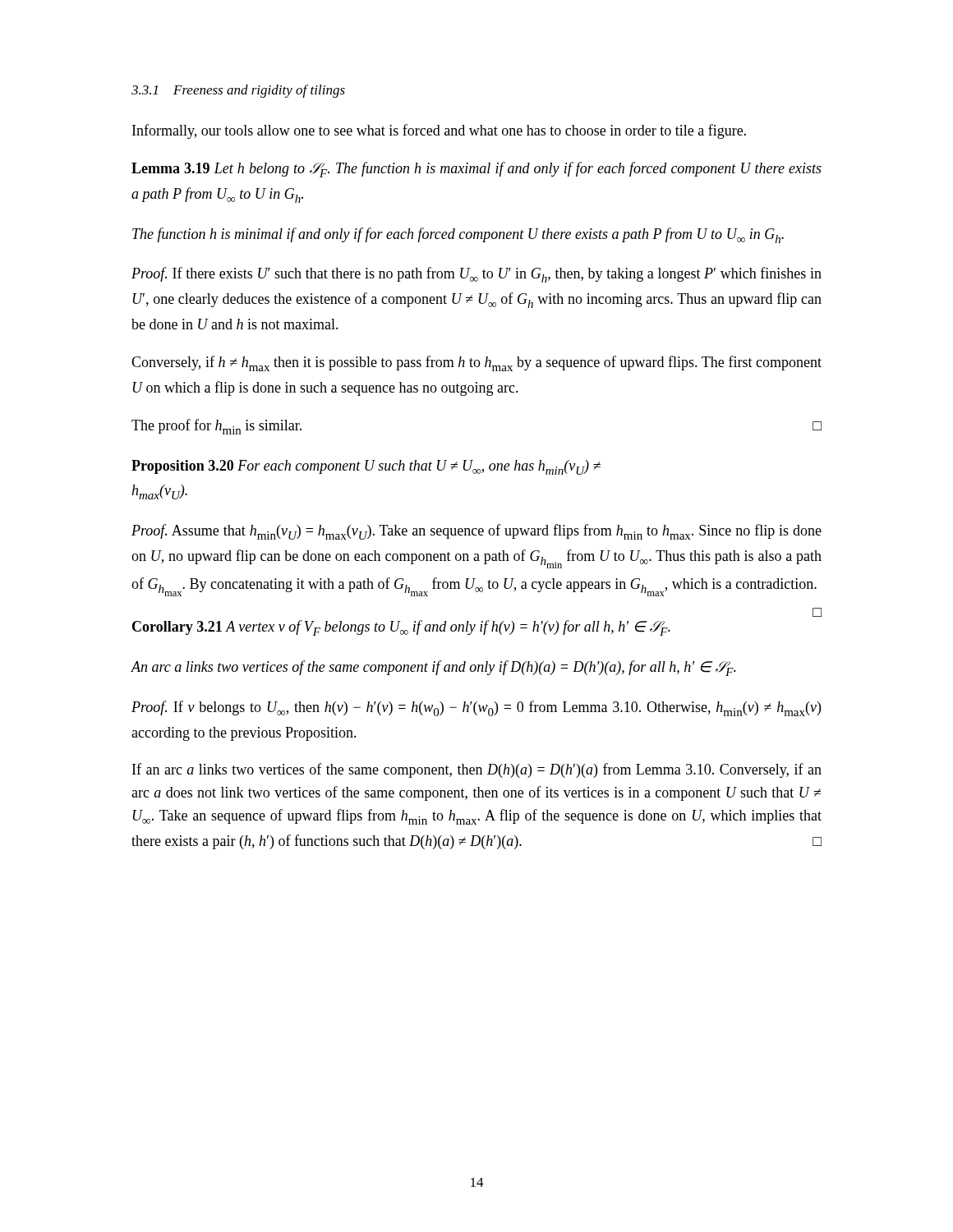Find the passage starting "Proof. If v belongs to U∞,"

[x=476, y=720]
